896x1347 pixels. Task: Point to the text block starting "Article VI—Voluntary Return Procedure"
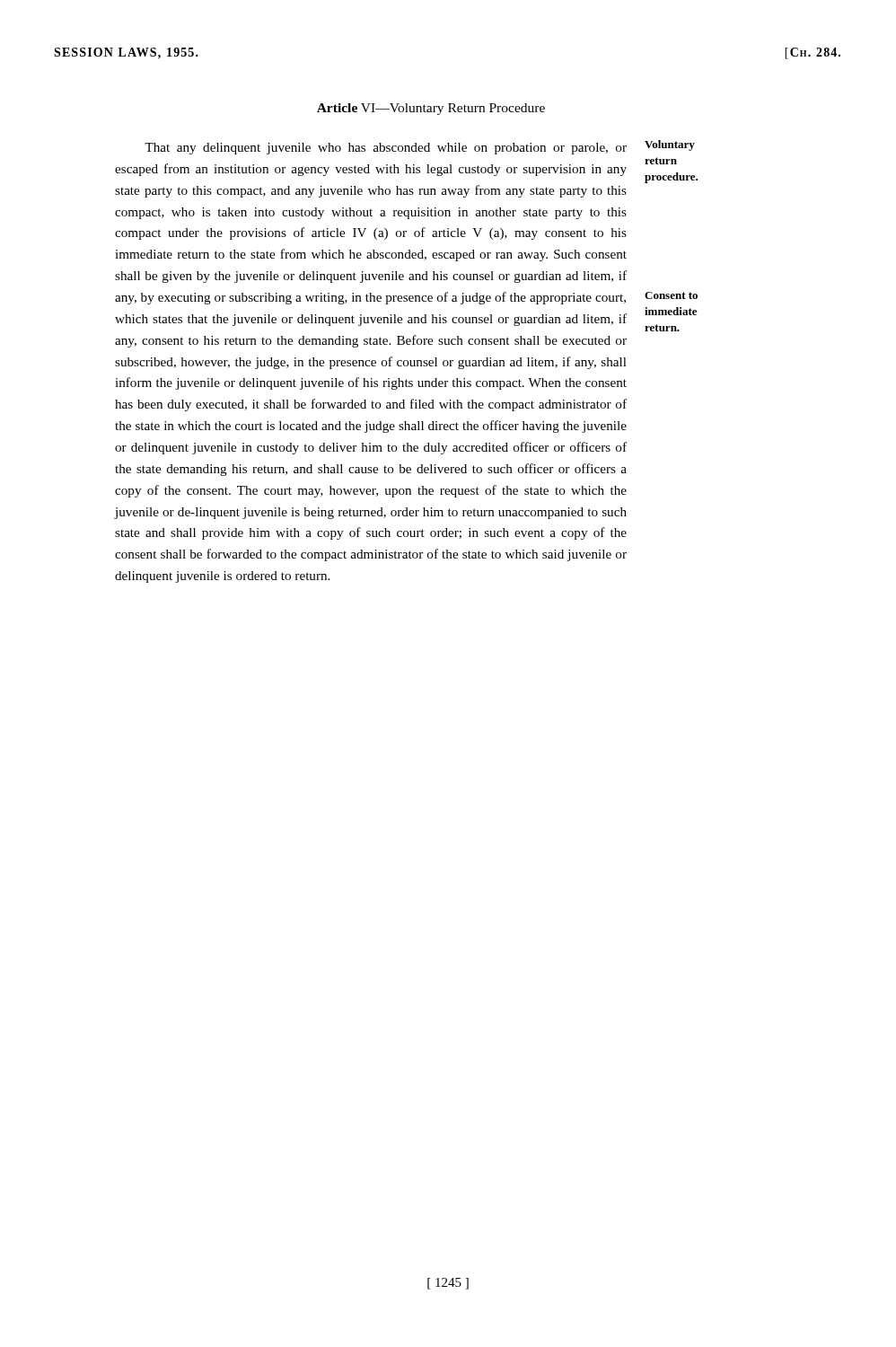pos(431,107)
